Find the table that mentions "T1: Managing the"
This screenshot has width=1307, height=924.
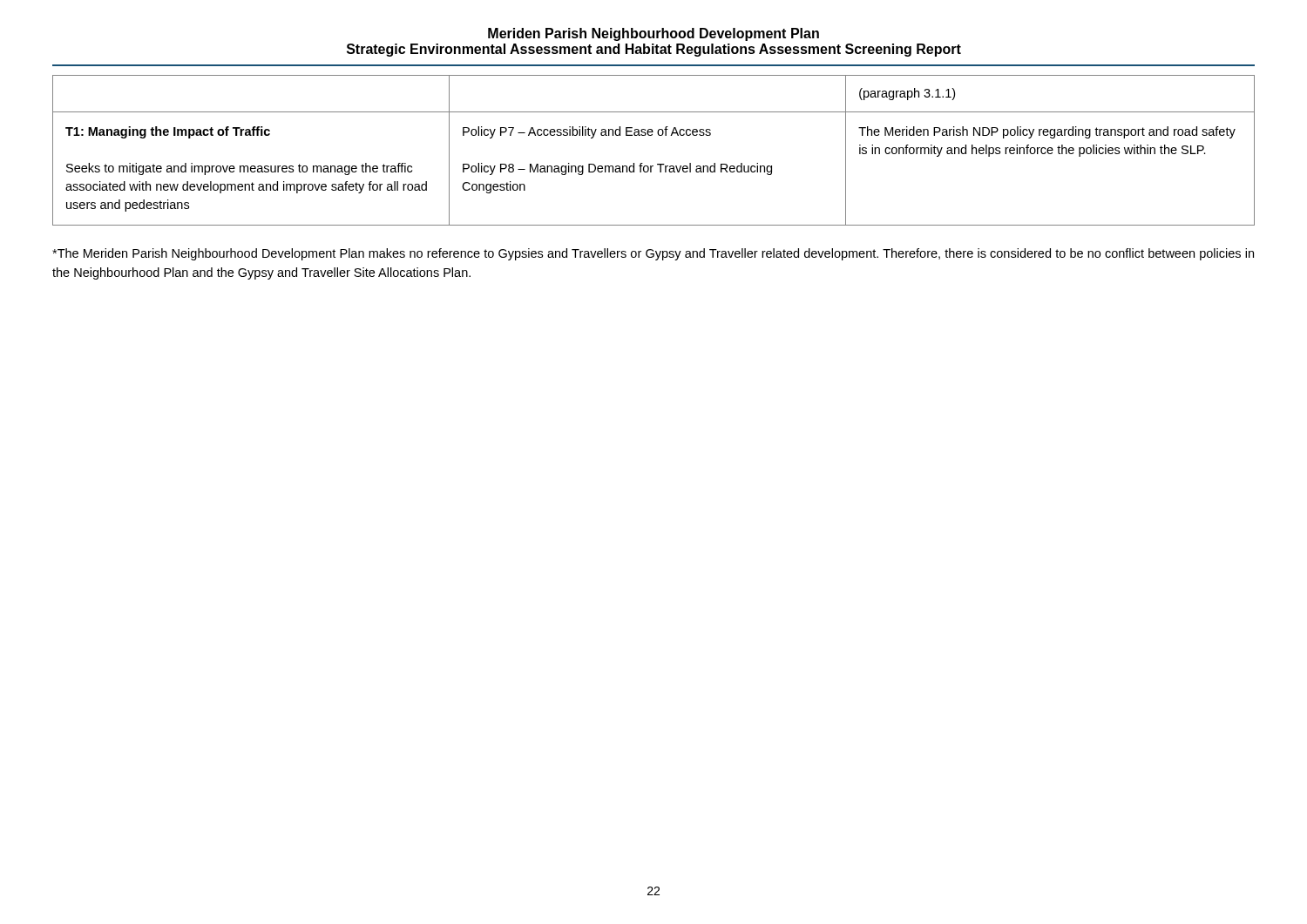(x=654, y=150)
